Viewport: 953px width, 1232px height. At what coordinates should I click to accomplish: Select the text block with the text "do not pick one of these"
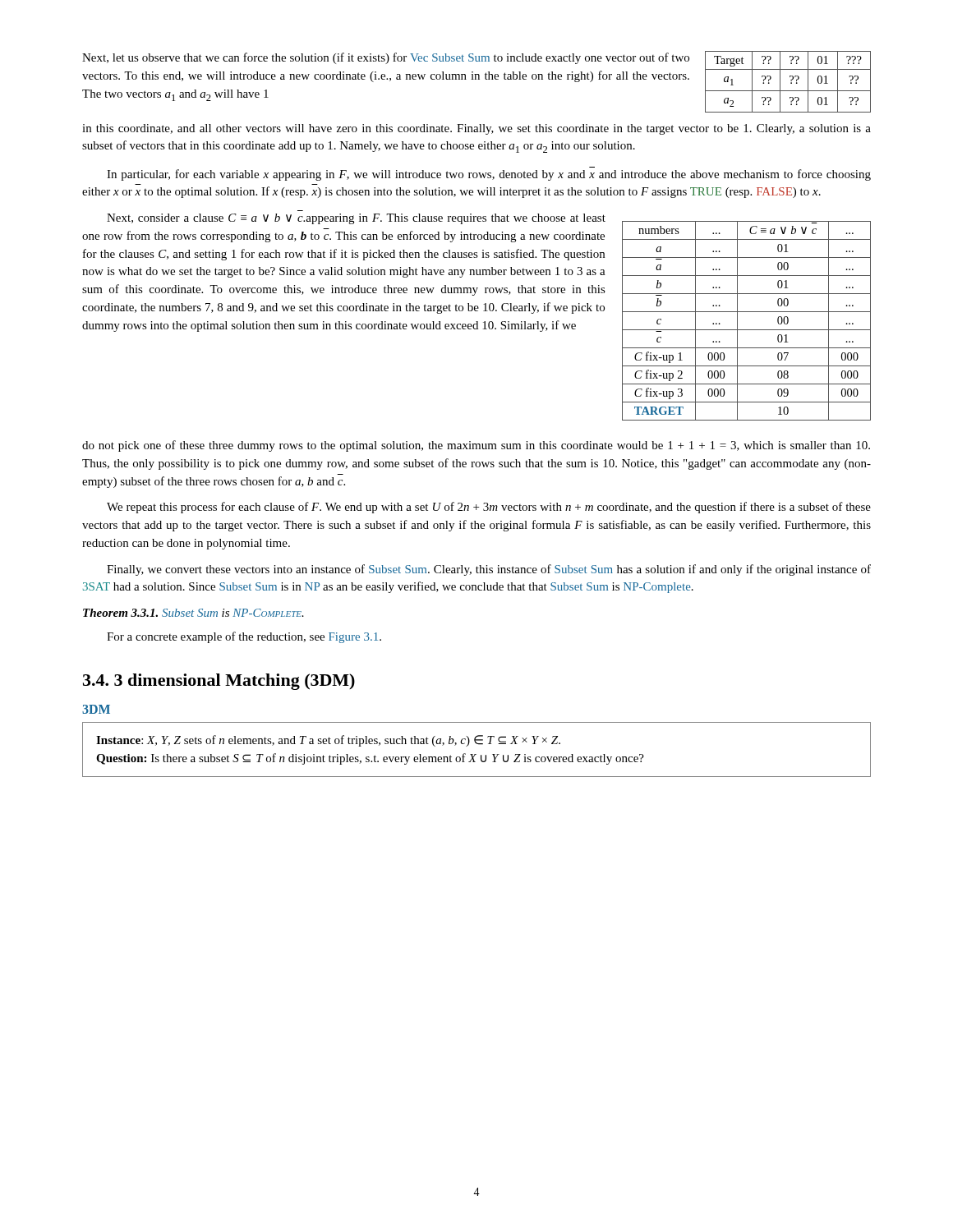point(476,463)
